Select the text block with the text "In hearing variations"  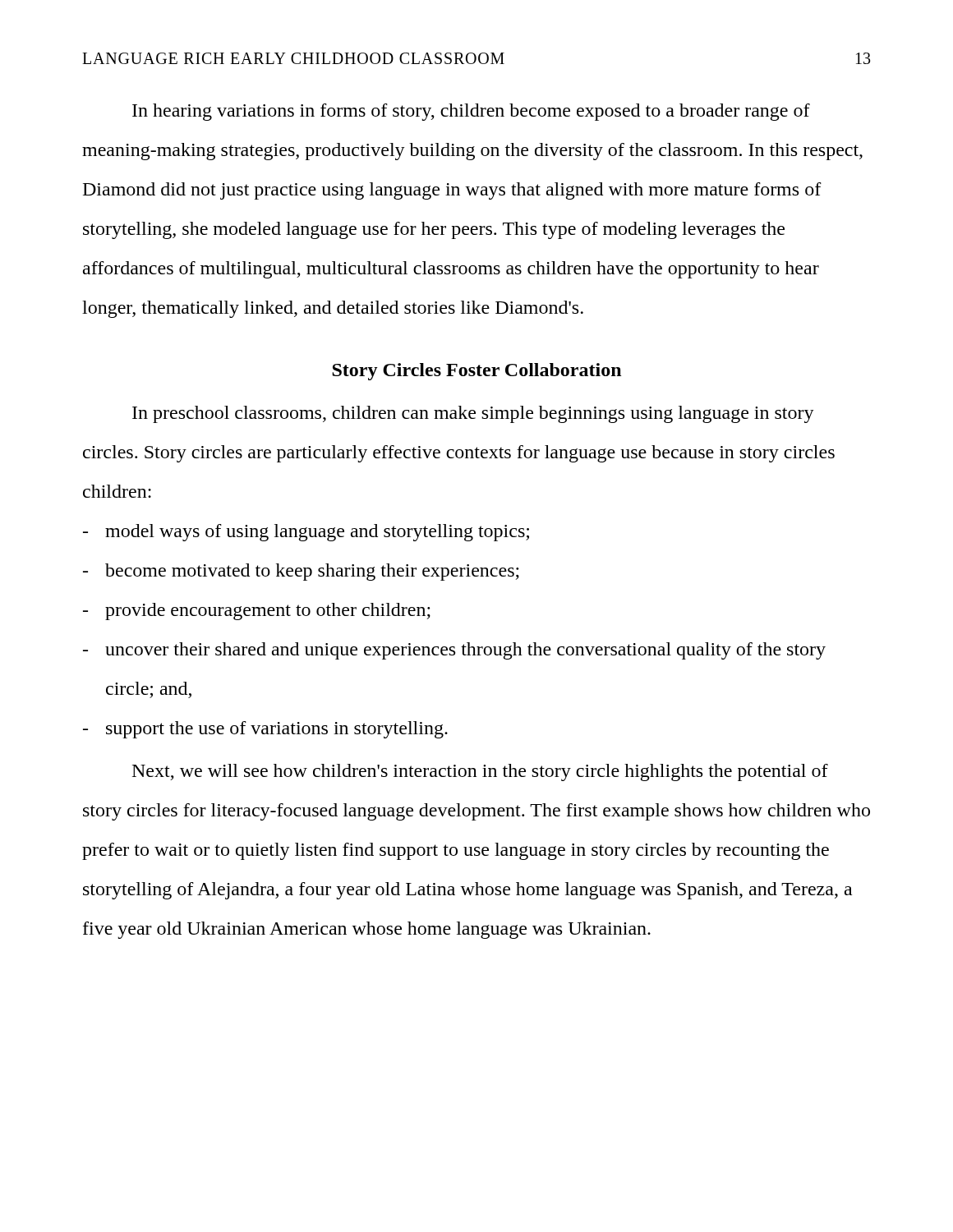click(x=471, y=112)
